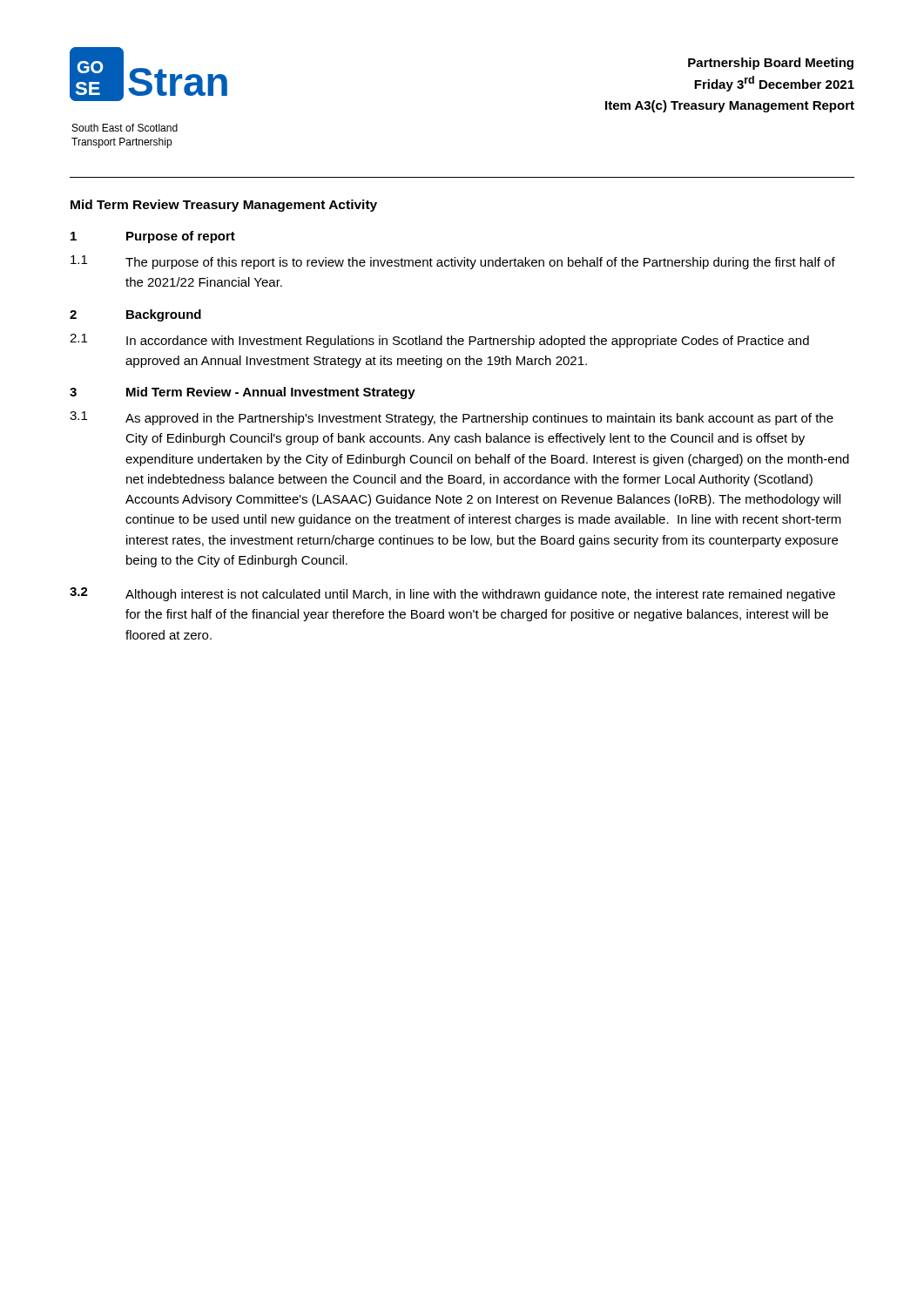Locate the text block with the text "Although interest is not calculated until March,"
924x1307 pixels.
(x=480, y=614)
